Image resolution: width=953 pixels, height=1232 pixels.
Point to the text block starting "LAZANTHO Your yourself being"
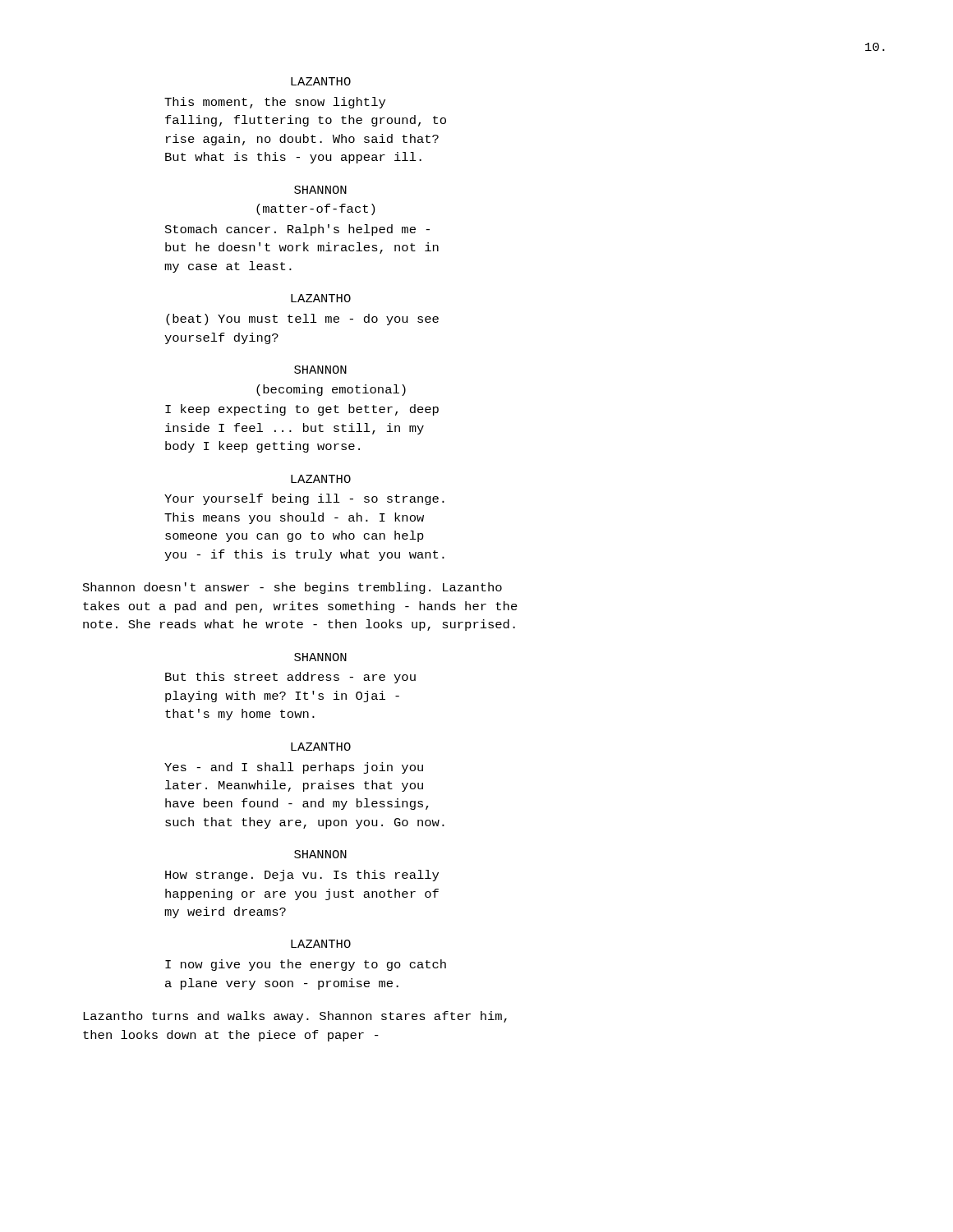(337, 518)
